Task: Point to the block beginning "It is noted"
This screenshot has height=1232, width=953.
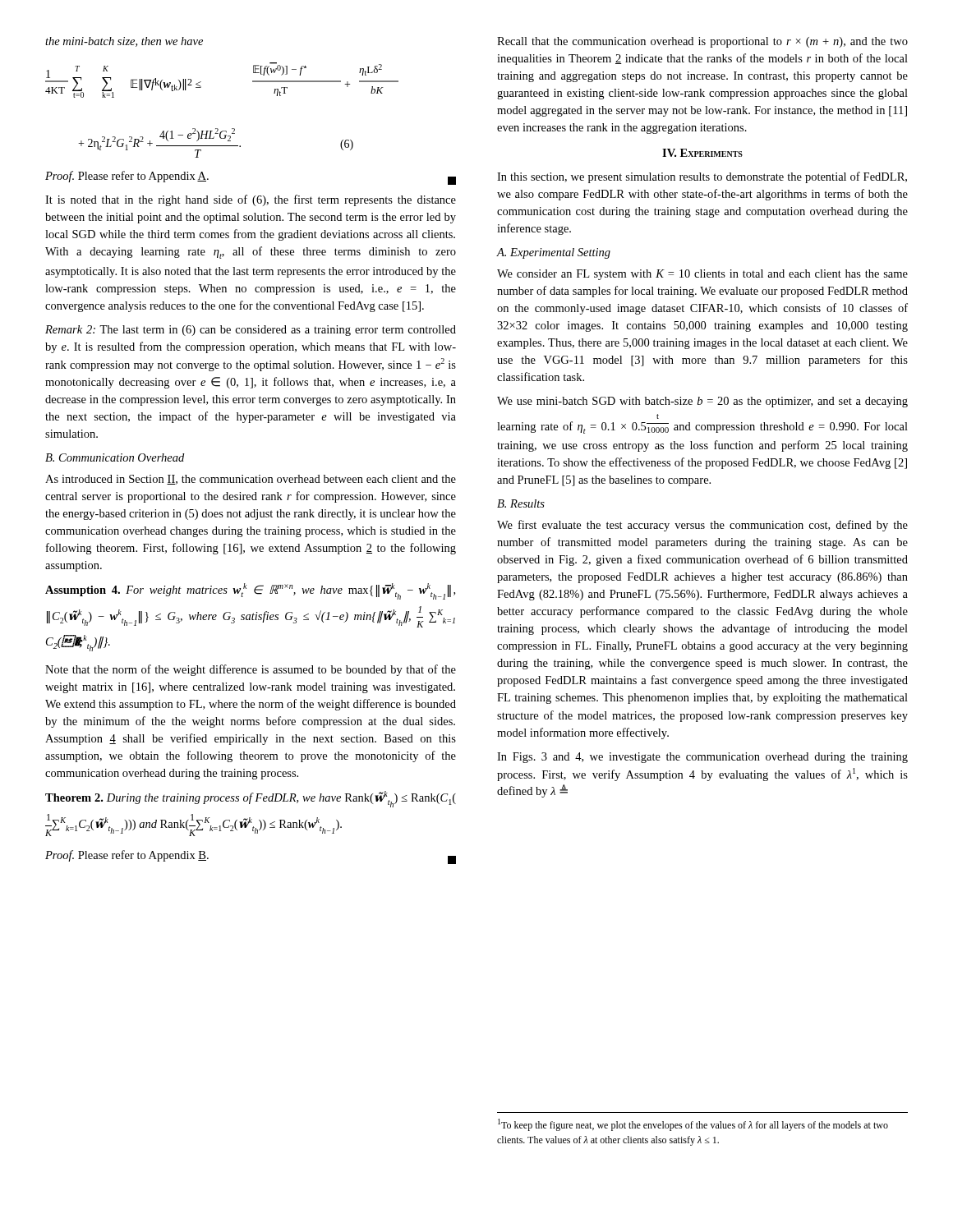Action: (251, 253)
